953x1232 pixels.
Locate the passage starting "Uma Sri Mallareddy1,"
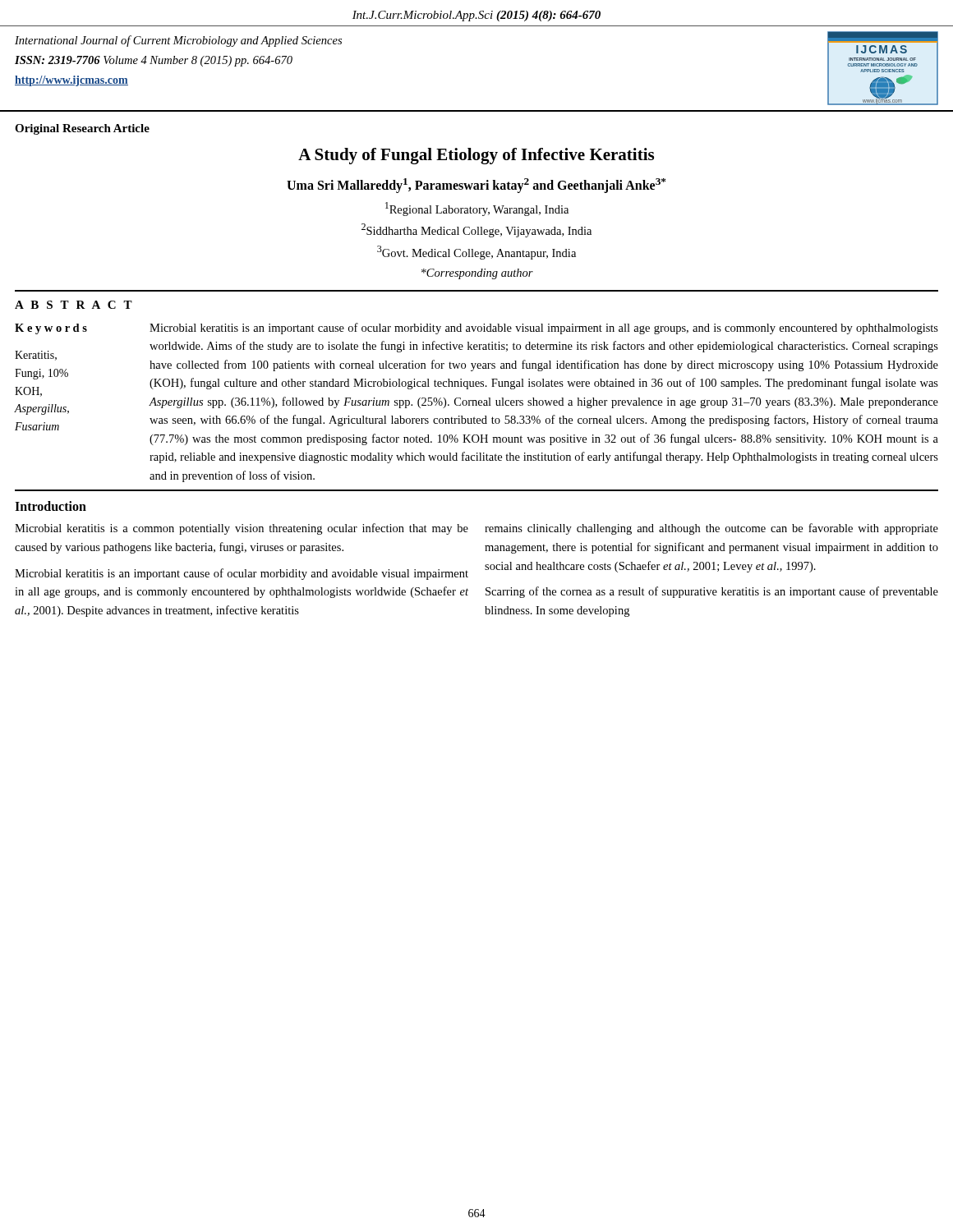(476, 183)
